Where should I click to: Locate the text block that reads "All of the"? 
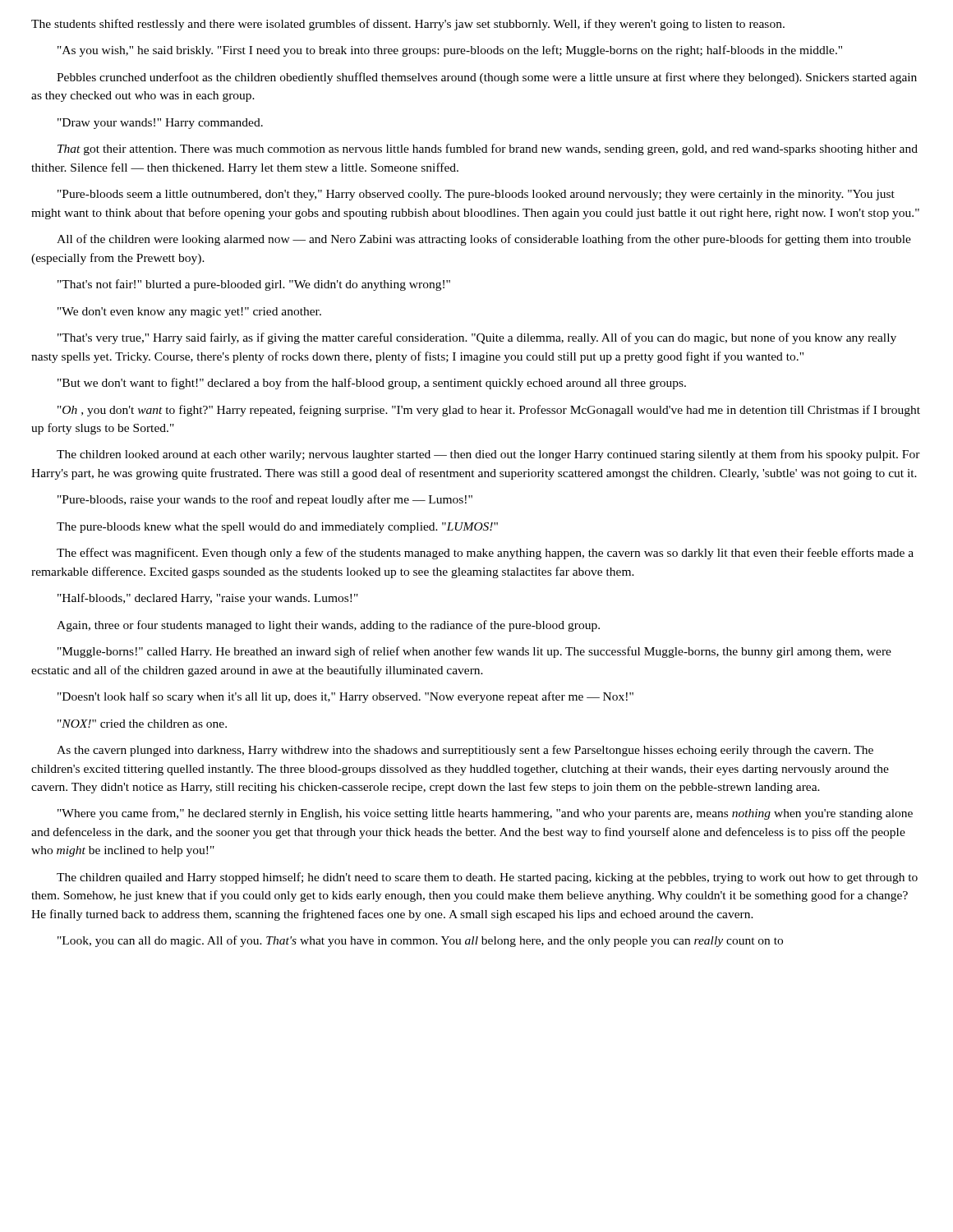coord(471,248)
